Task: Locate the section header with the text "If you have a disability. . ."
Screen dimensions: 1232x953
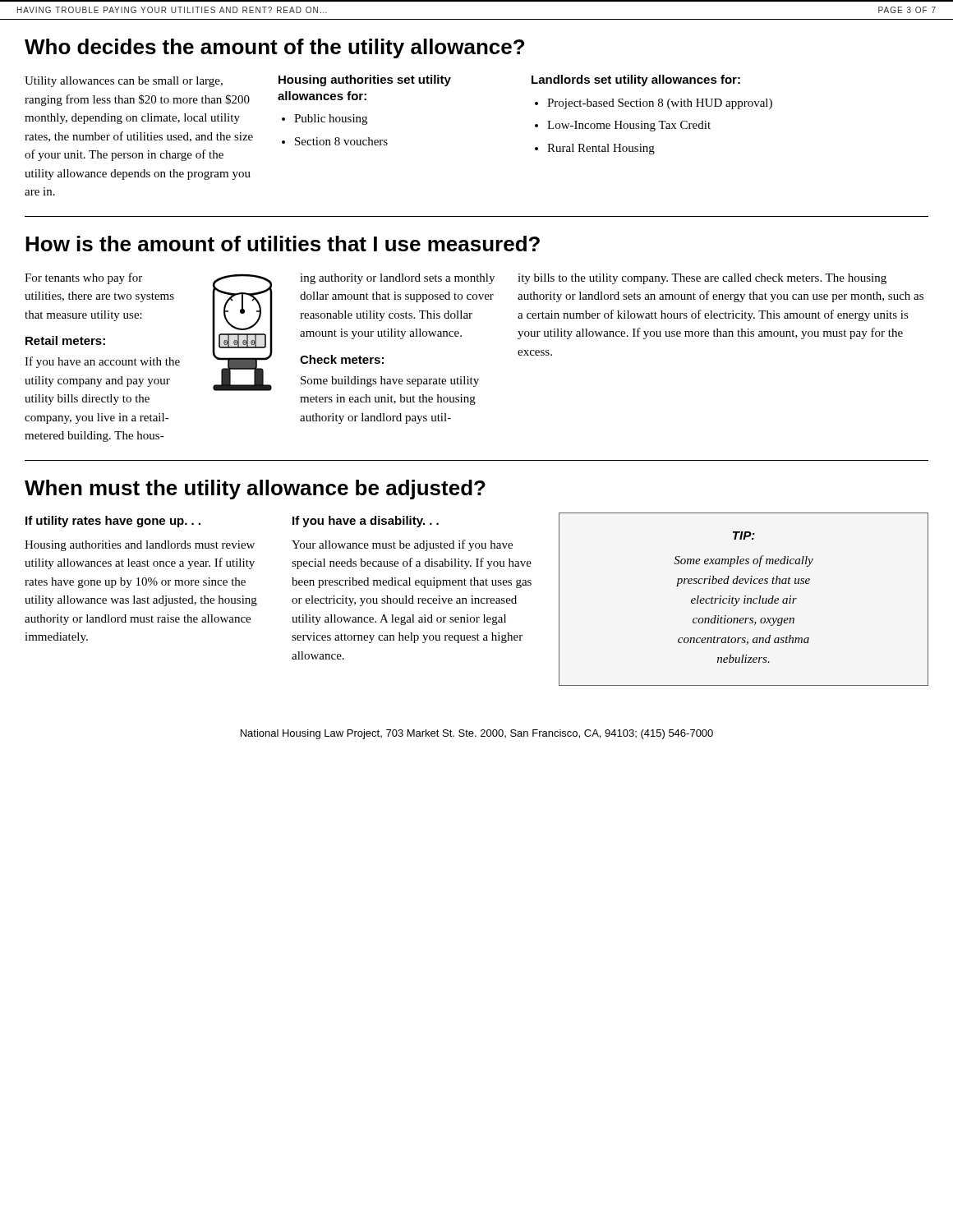Action: [365, 520]
